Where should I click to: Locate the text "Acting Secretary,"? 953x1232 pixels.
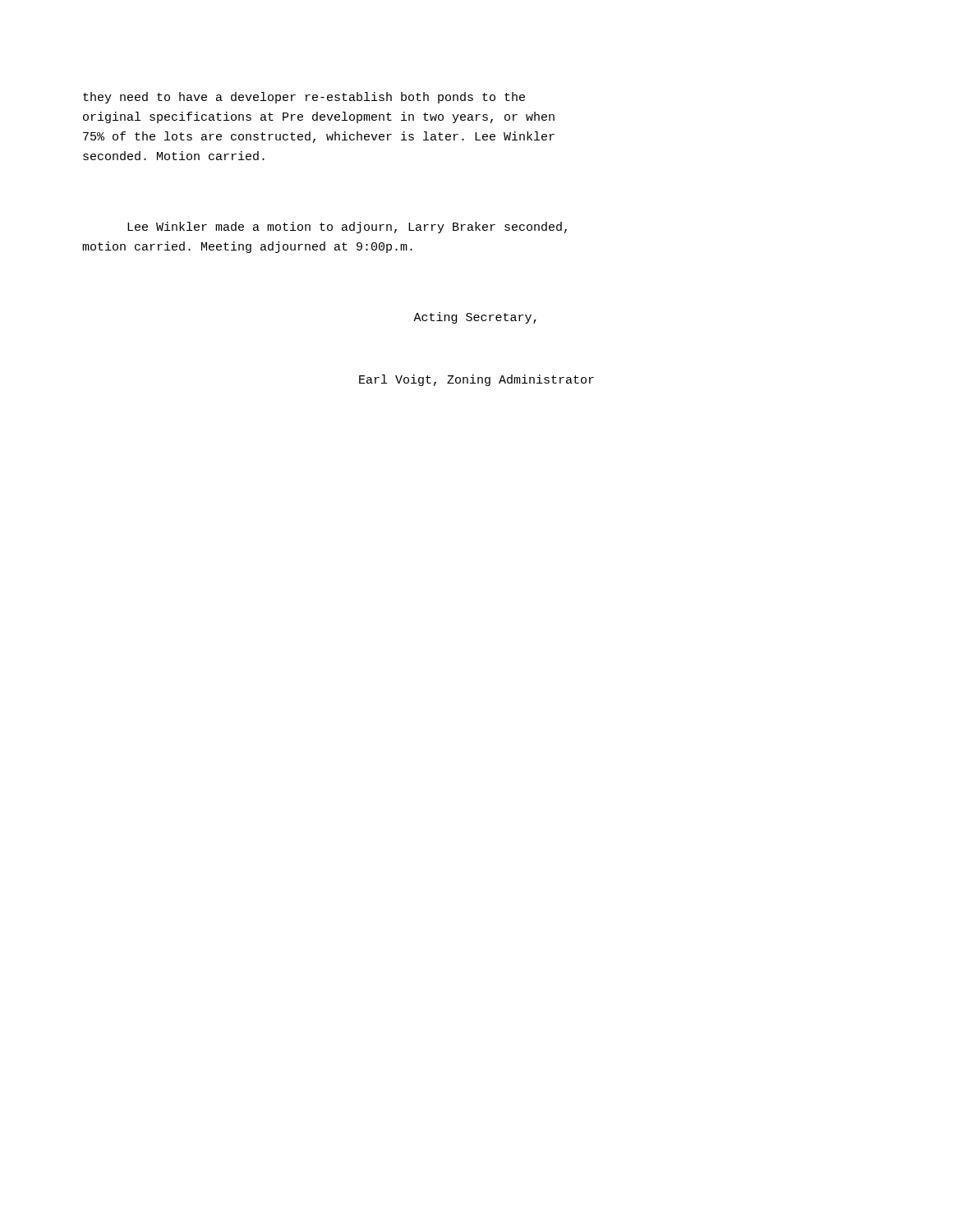(476, 318)
